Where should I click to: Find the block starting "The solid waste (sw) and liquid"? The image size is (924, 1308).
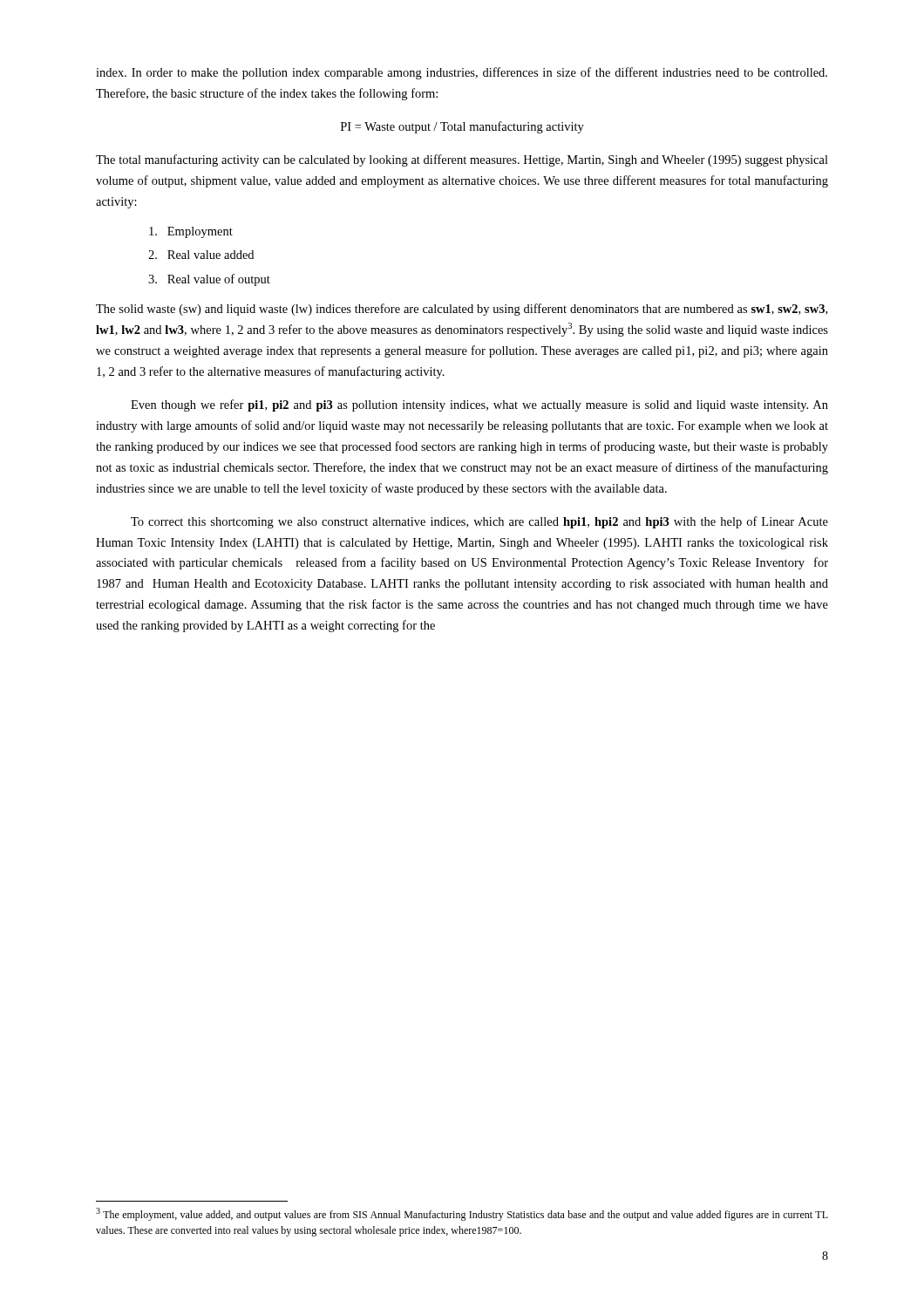[x=462, y=340]
